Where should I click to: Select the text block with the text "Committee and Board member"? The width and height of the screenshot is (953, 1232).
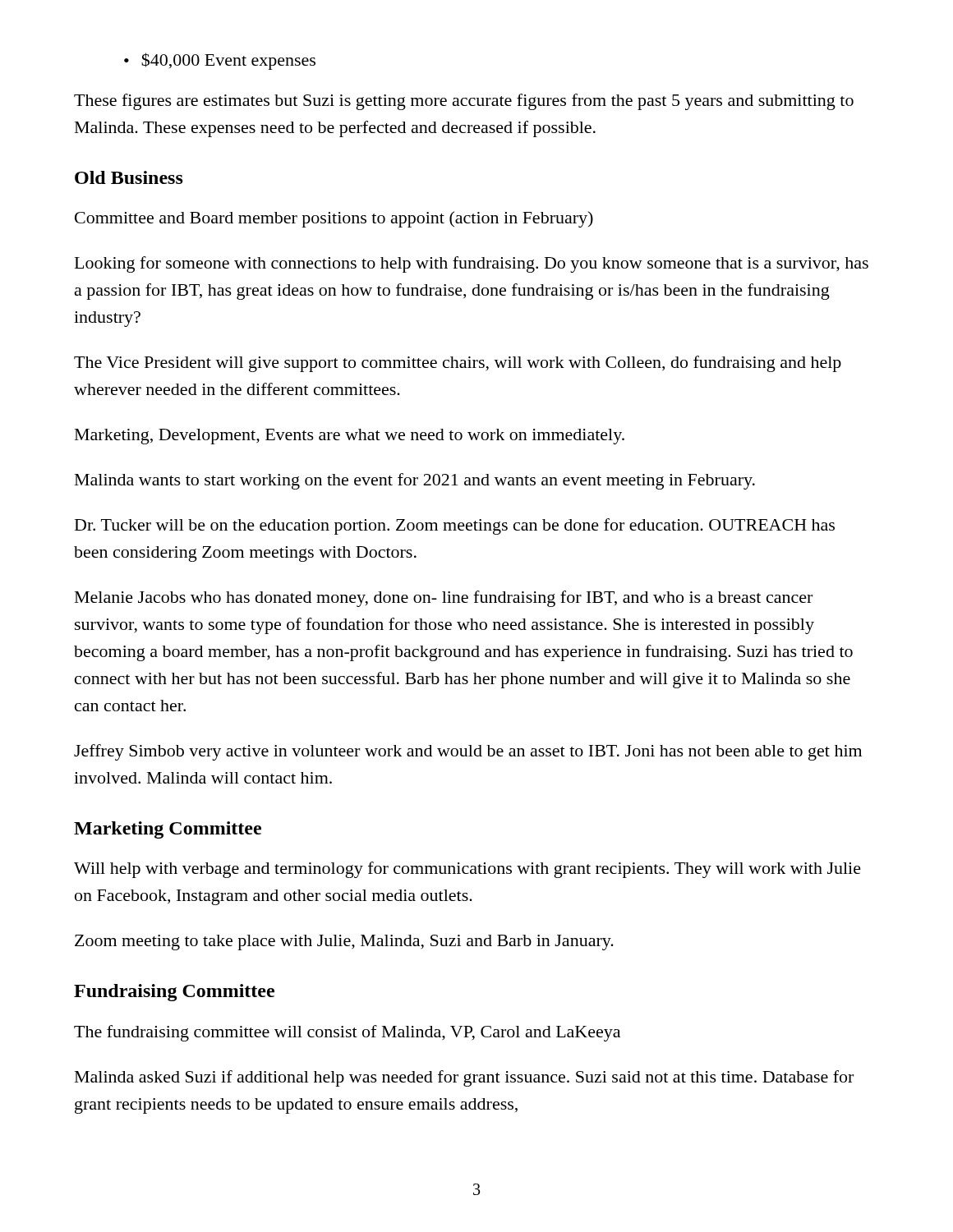(334, 217)
